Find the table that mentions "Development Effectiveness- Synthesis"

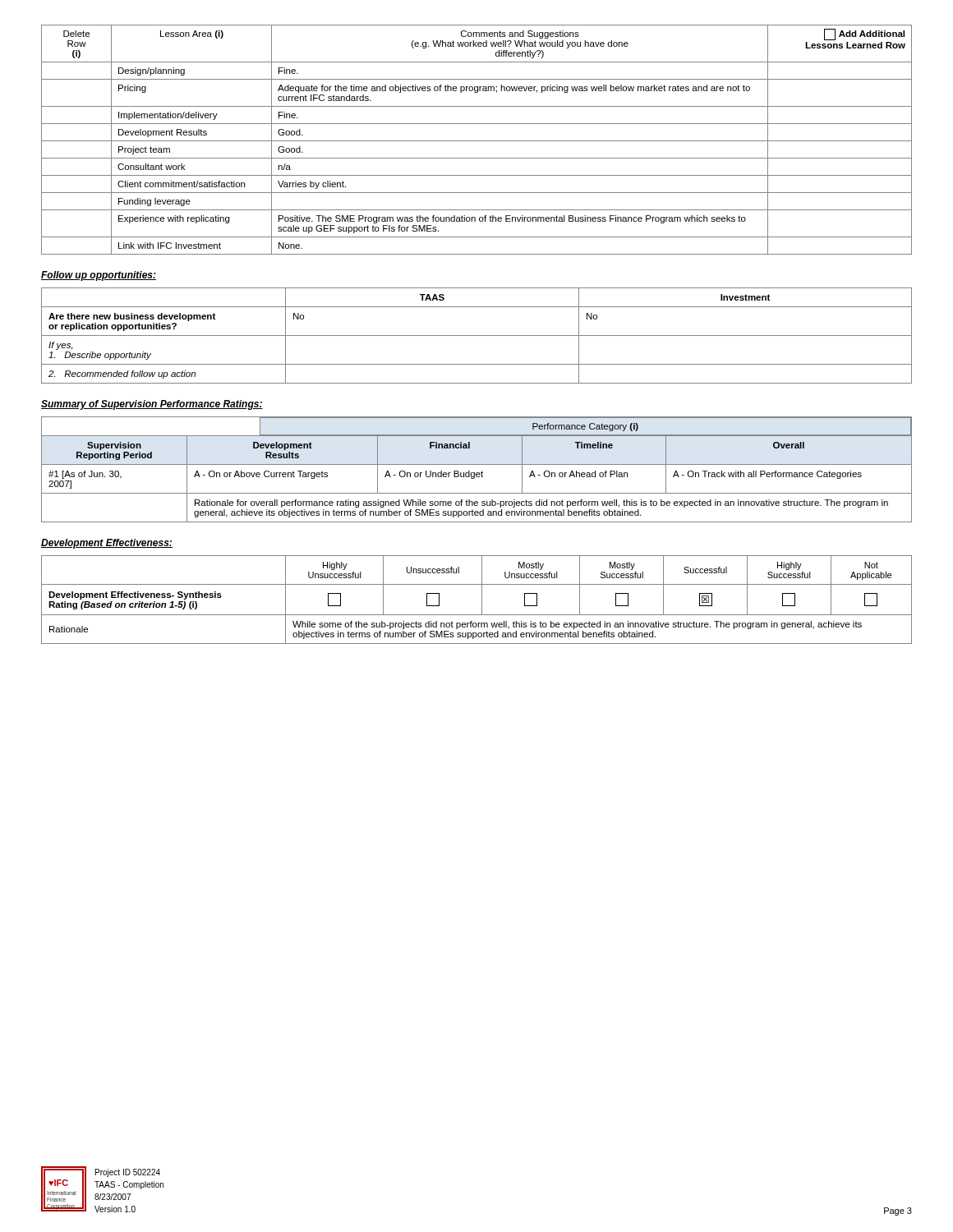coord(476,600)
